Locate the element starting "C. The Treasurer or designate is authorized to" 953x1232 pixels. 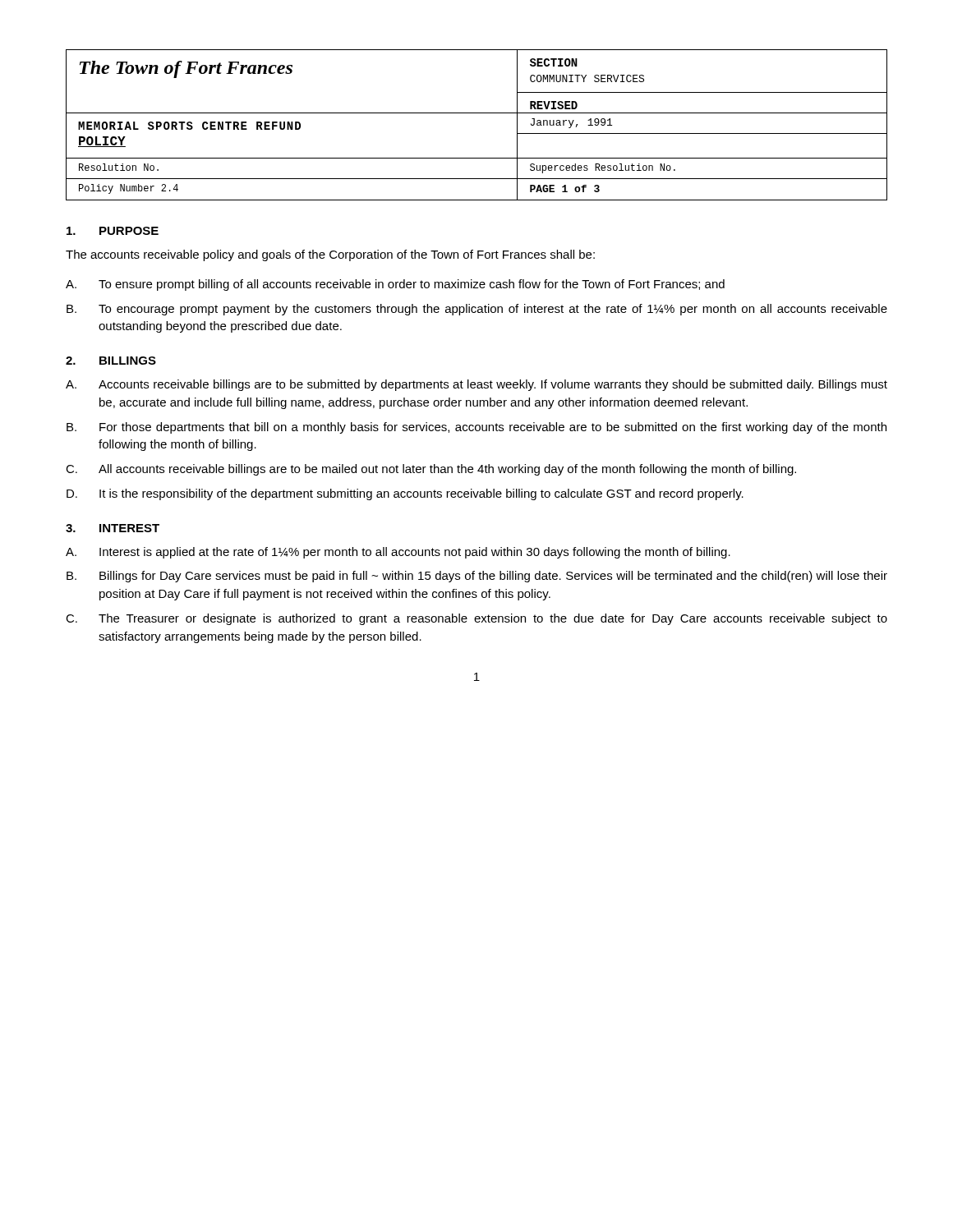476,627
